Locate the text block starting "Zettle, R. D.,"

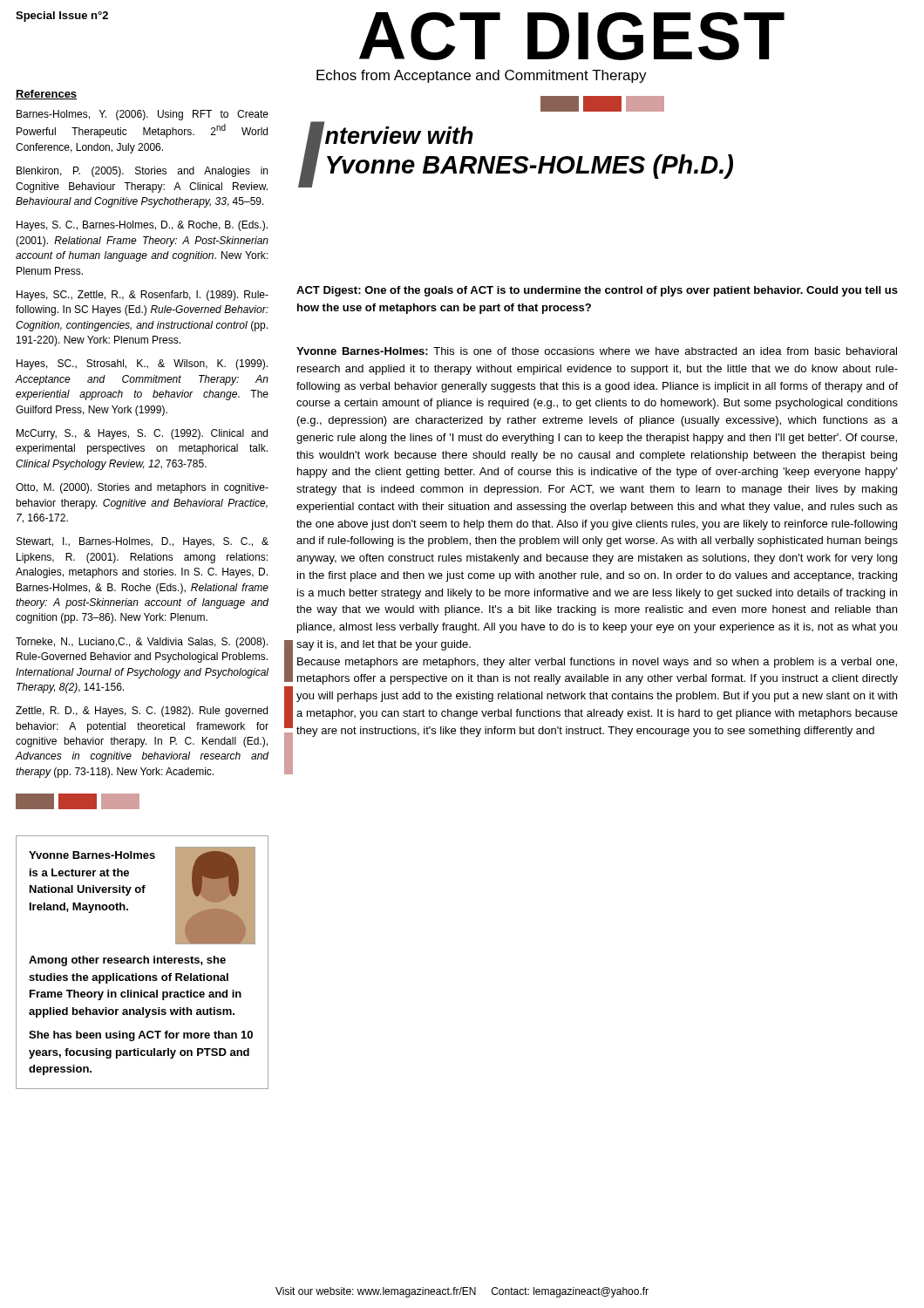tap(142, 741)
